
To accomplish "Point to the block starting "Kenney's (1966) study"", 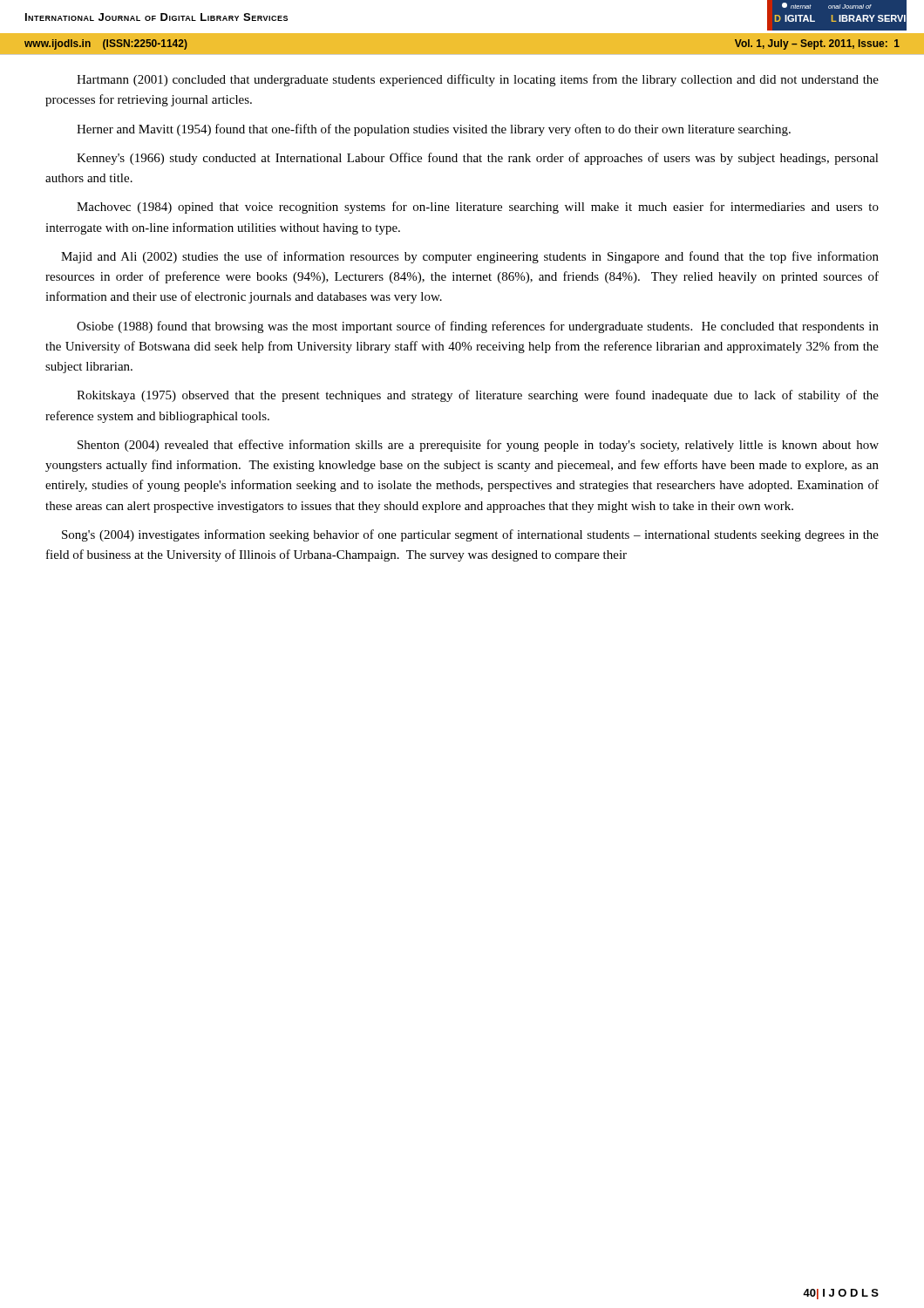I will click(462, 168).
